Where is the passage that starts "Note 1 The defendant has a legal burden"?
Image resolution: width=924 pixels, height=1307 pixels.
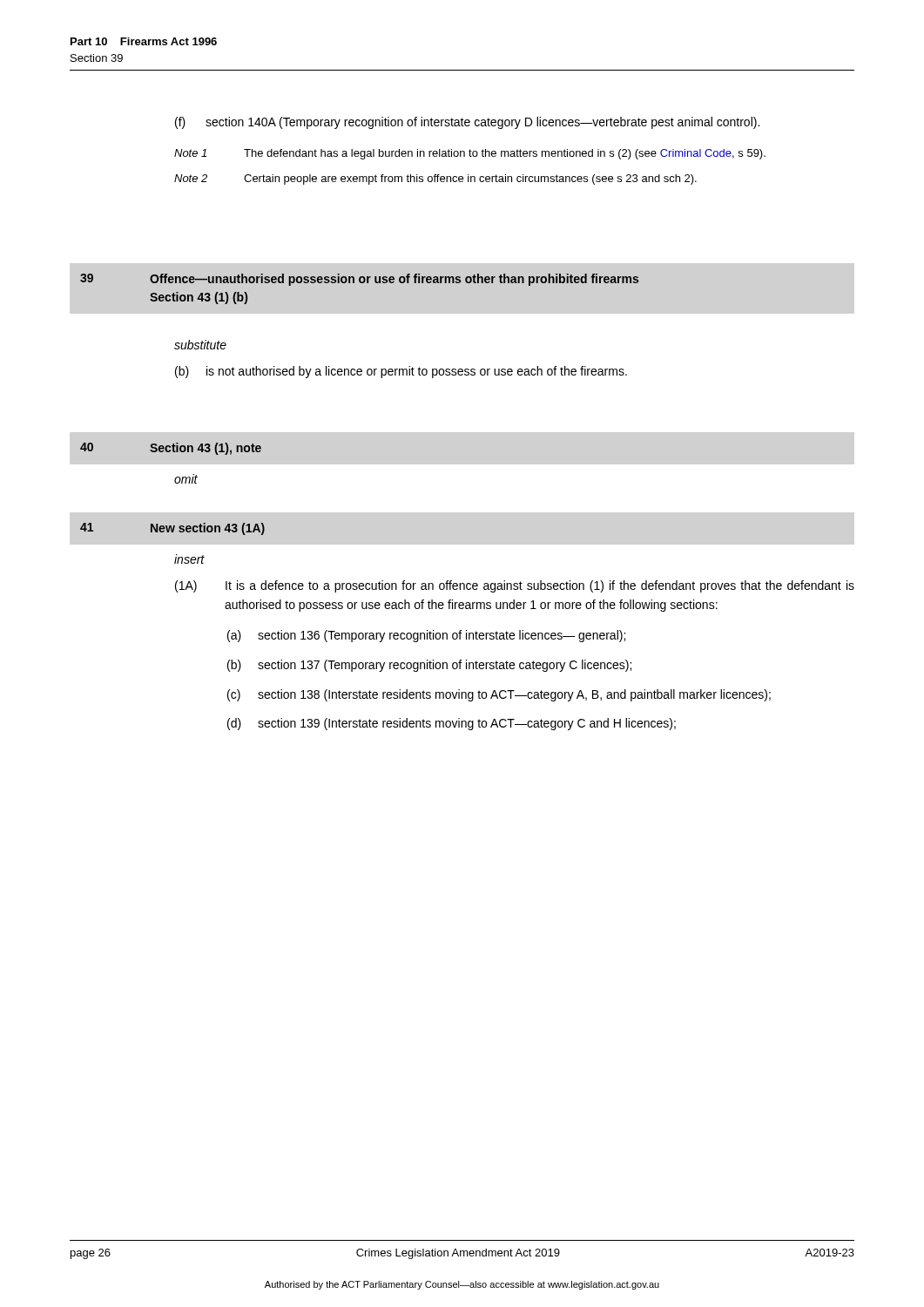click(514, 153)
